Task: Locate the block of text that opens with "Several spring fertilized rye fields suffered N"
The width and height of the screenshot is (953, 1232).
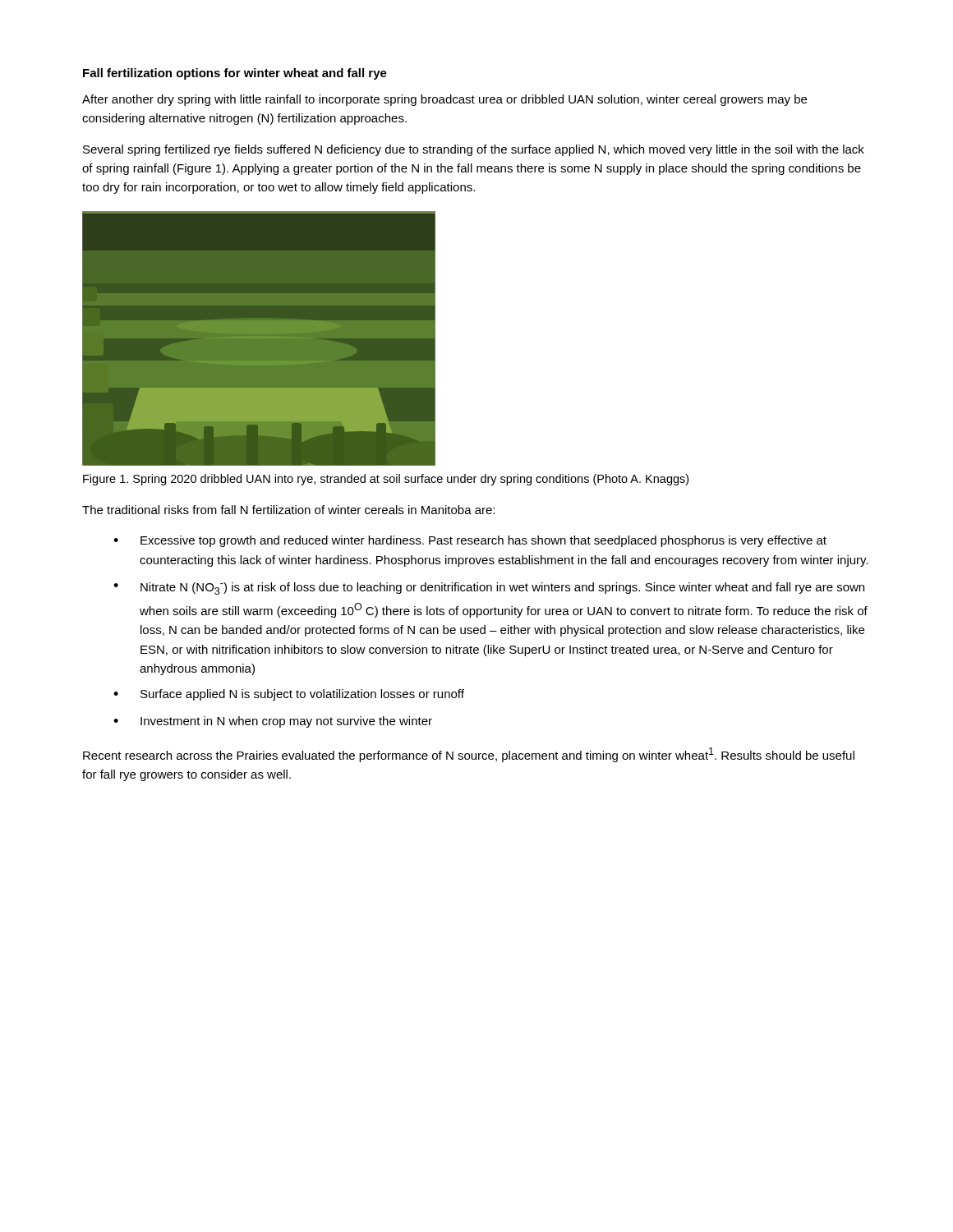Action: [473, 168]
